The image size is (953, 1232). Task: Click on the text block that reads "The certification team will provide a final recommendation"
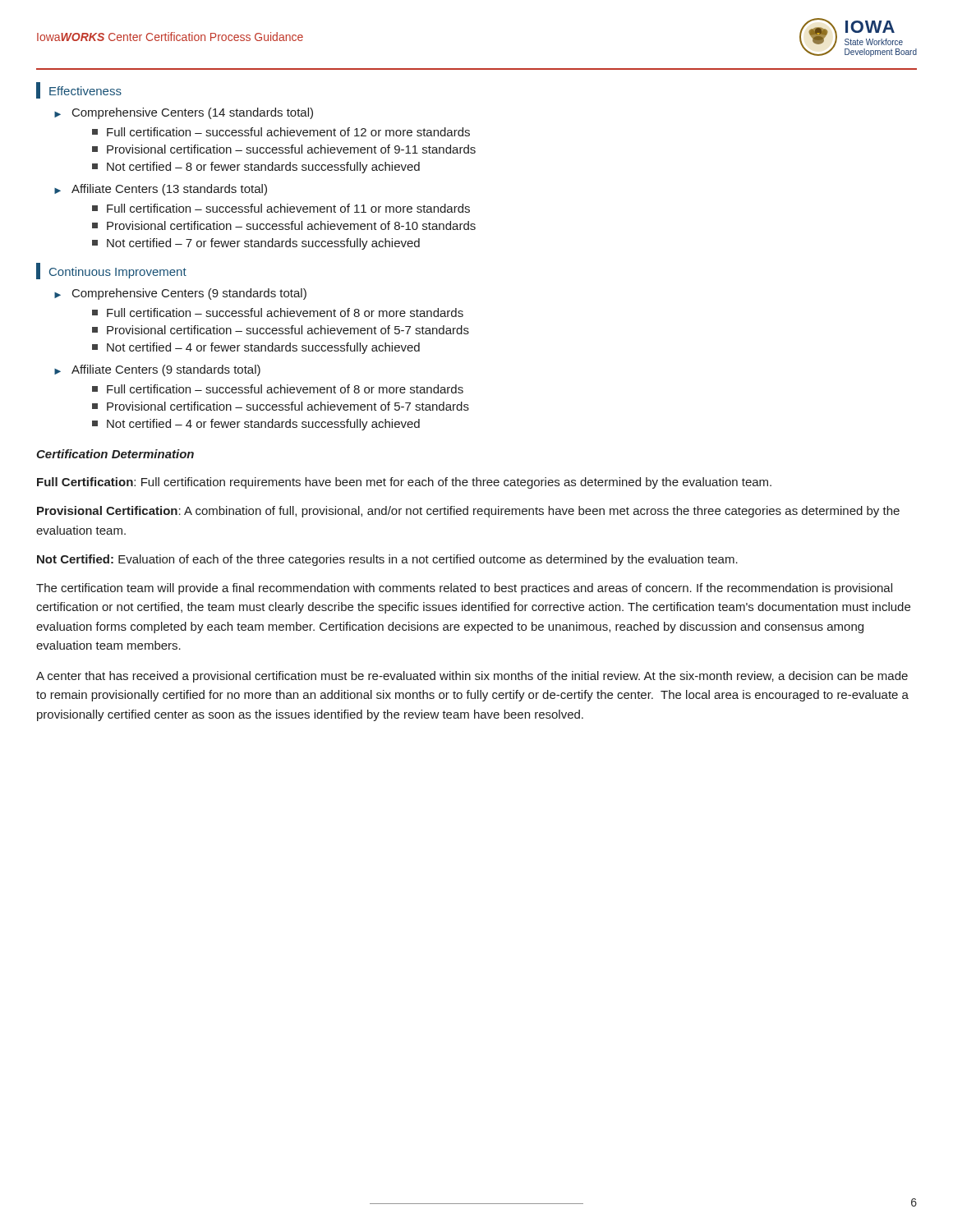tap(473, 616)
